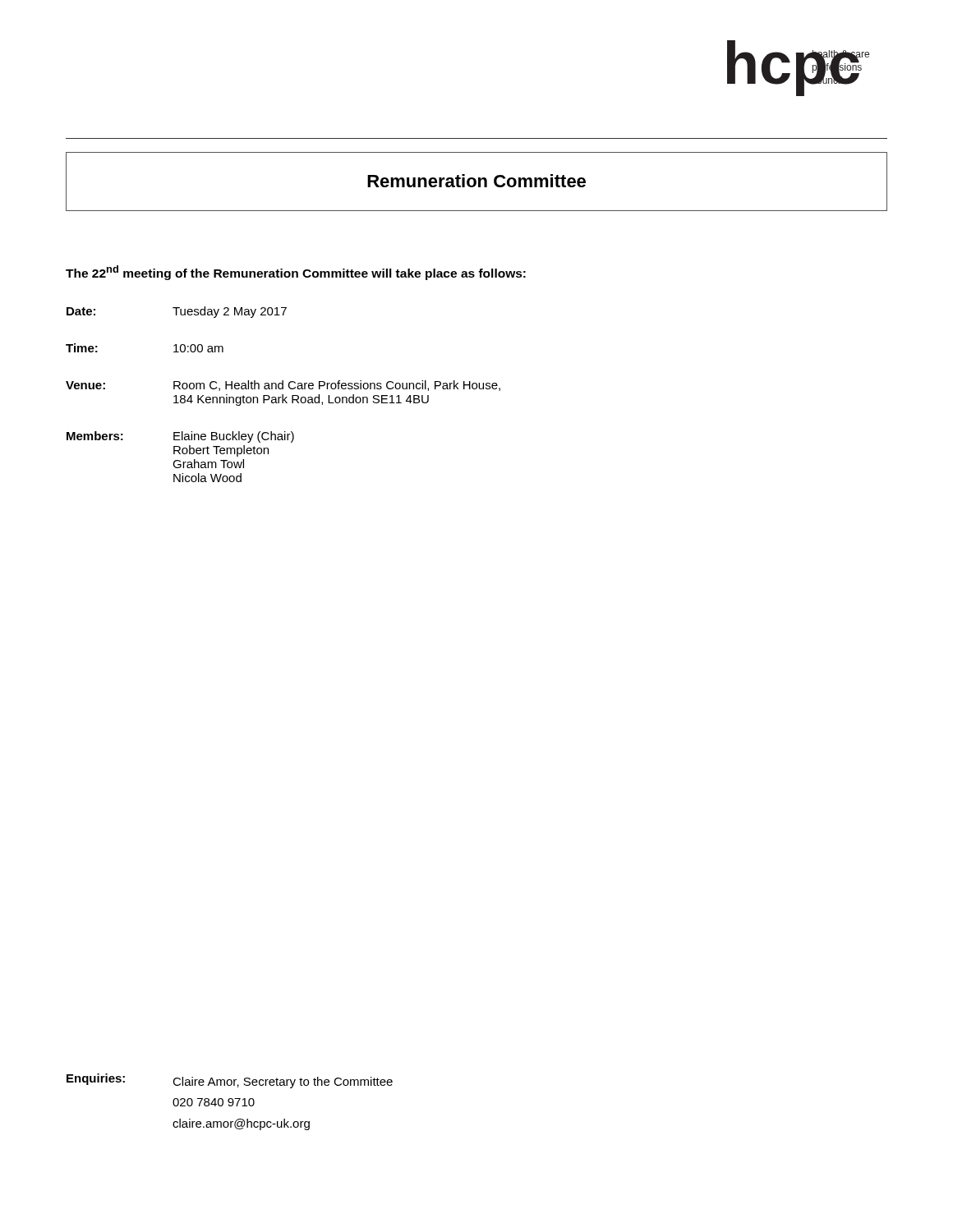Where does it say "Time: 10:00 am"?
This screenshot has width=953, height=1232.
[x=82, y=348]
